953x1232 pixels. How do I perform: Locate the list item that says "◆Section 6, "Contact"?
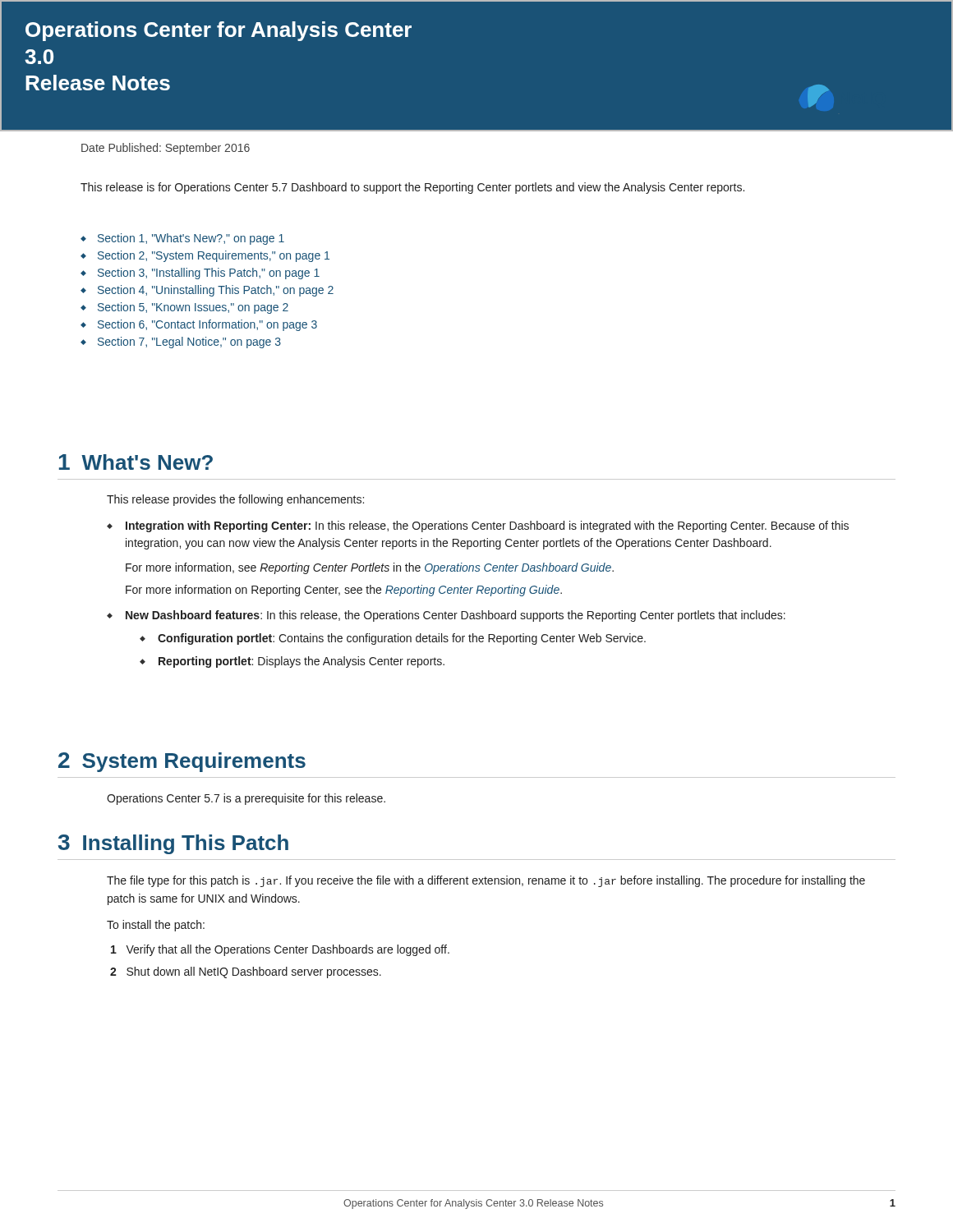[199, 324]
